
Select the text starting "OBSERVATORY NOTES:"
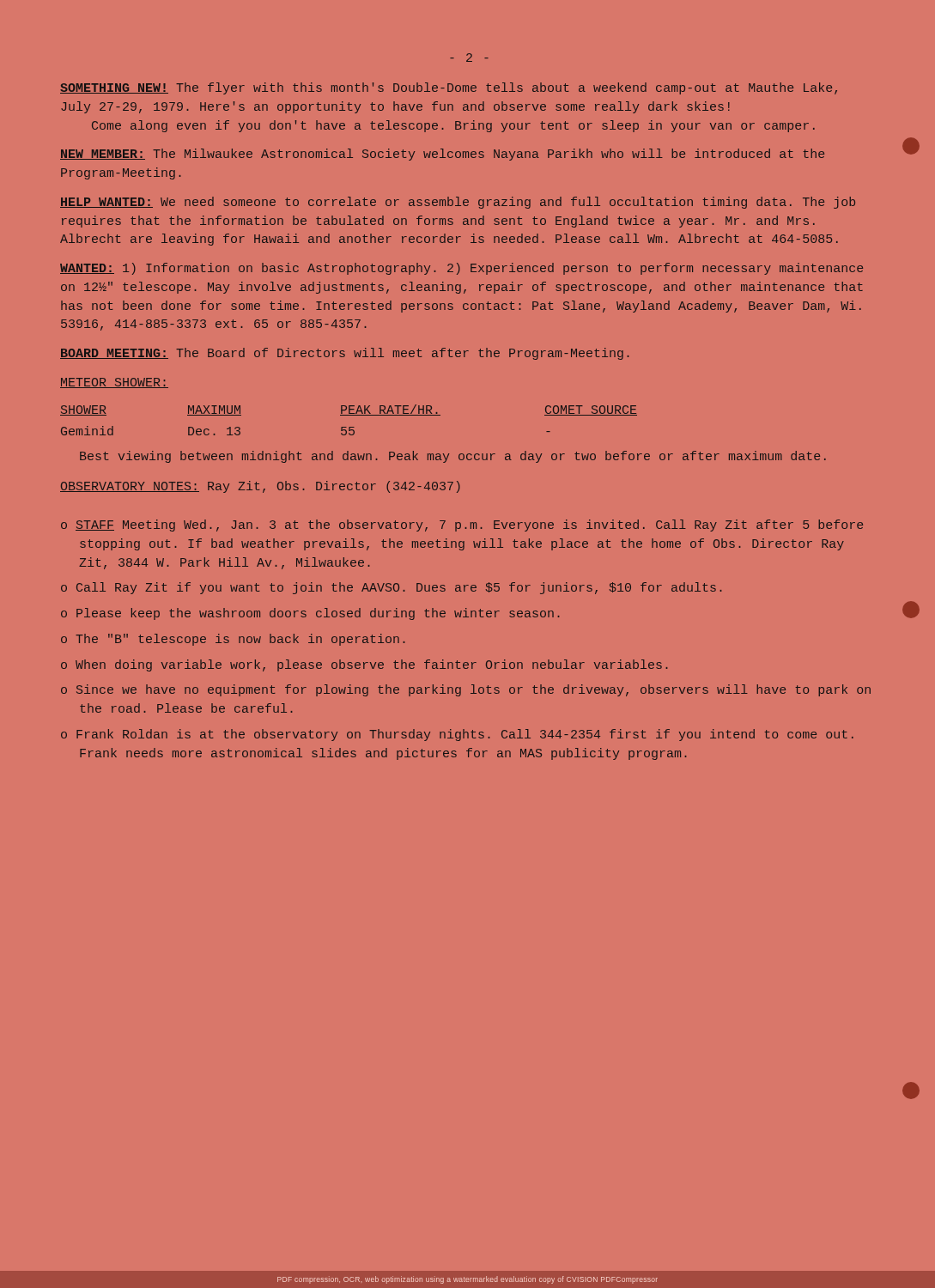[130, 488]
